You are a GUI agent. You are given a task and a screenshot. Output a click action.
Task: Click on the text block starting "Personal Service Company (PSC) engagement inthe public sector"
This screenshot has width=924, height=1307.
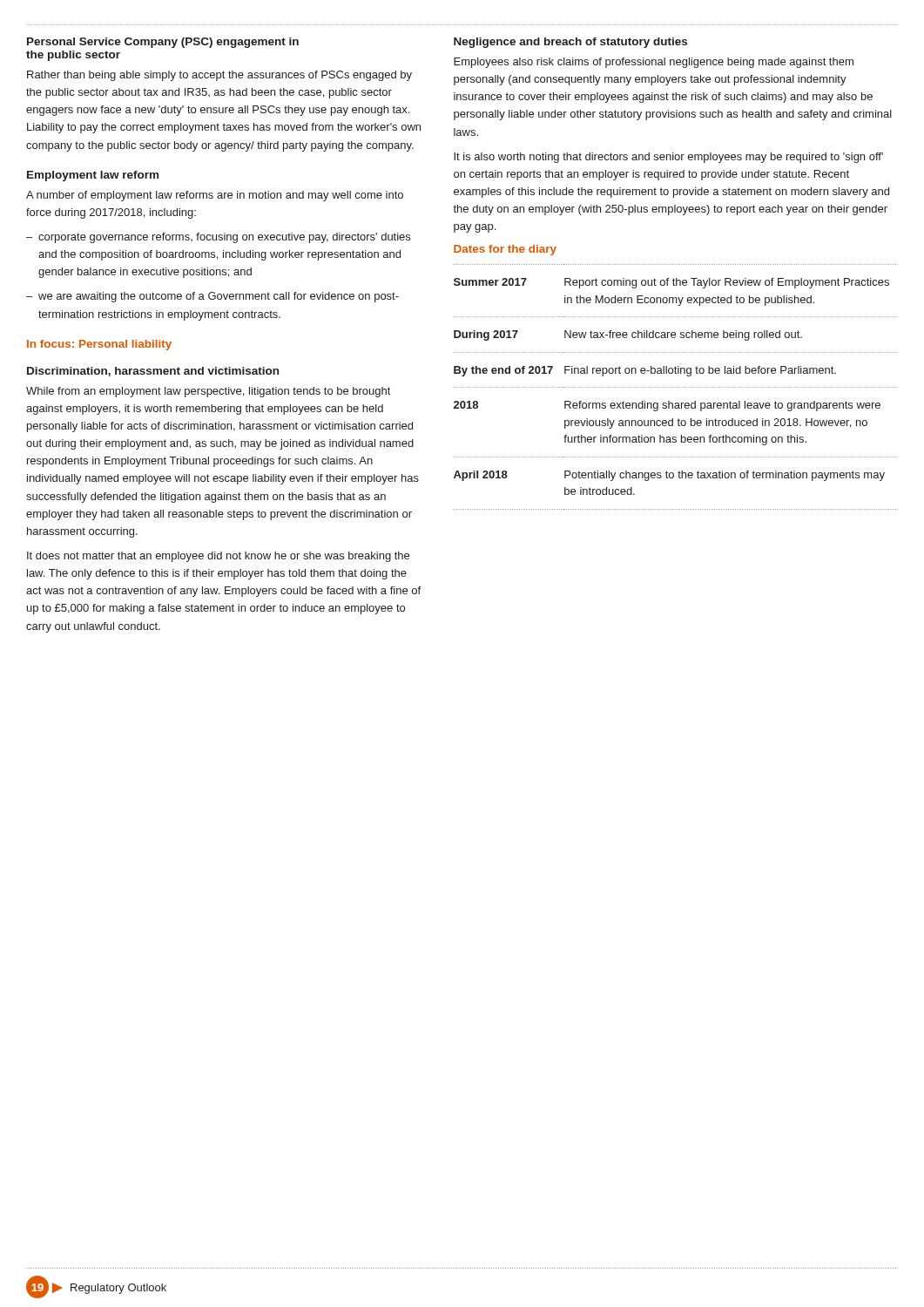163,48
